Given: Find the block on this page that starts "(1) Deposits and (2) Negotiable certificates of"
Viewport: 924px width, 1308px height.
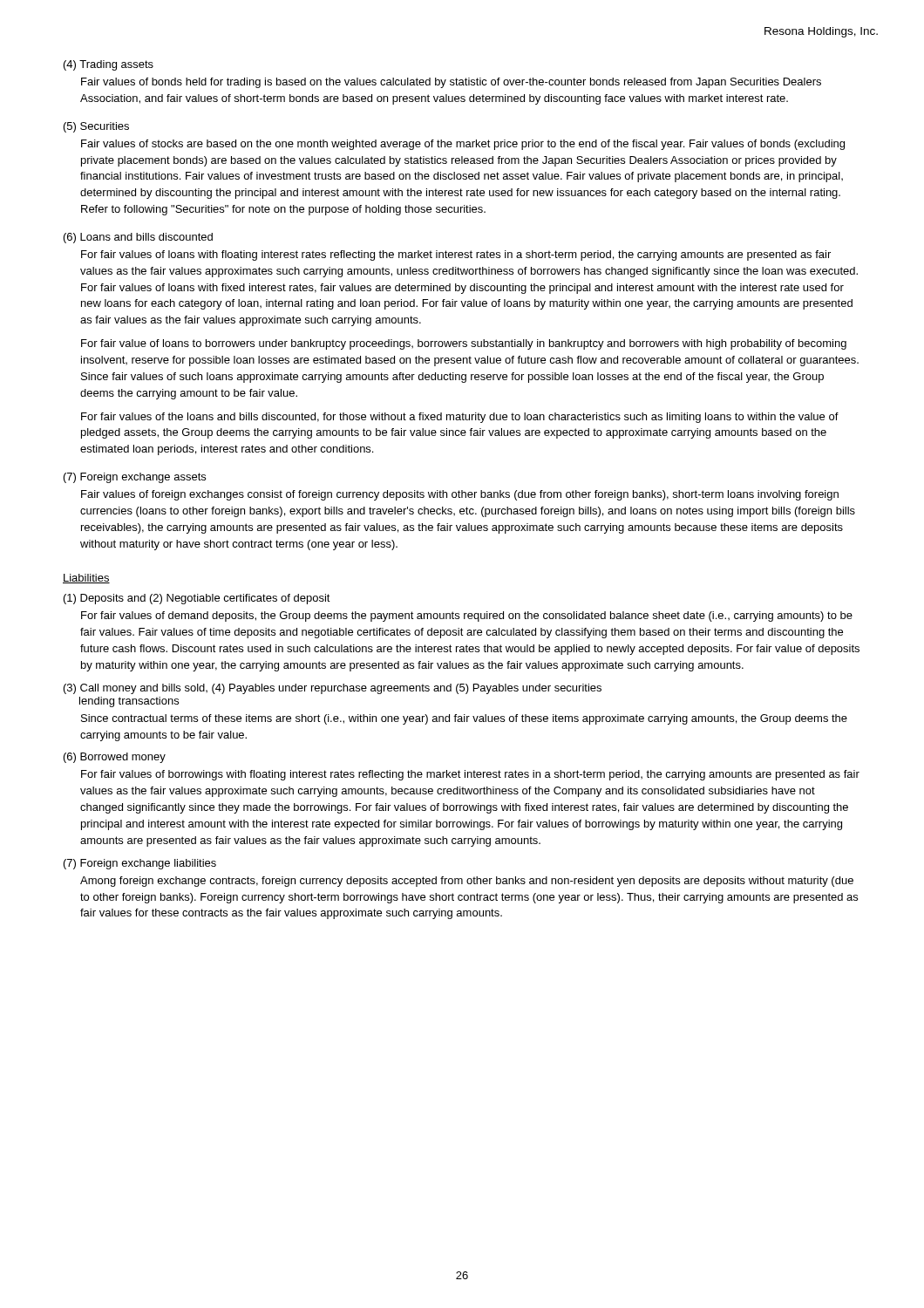Looking at the screenshot, I should [196, 598].
